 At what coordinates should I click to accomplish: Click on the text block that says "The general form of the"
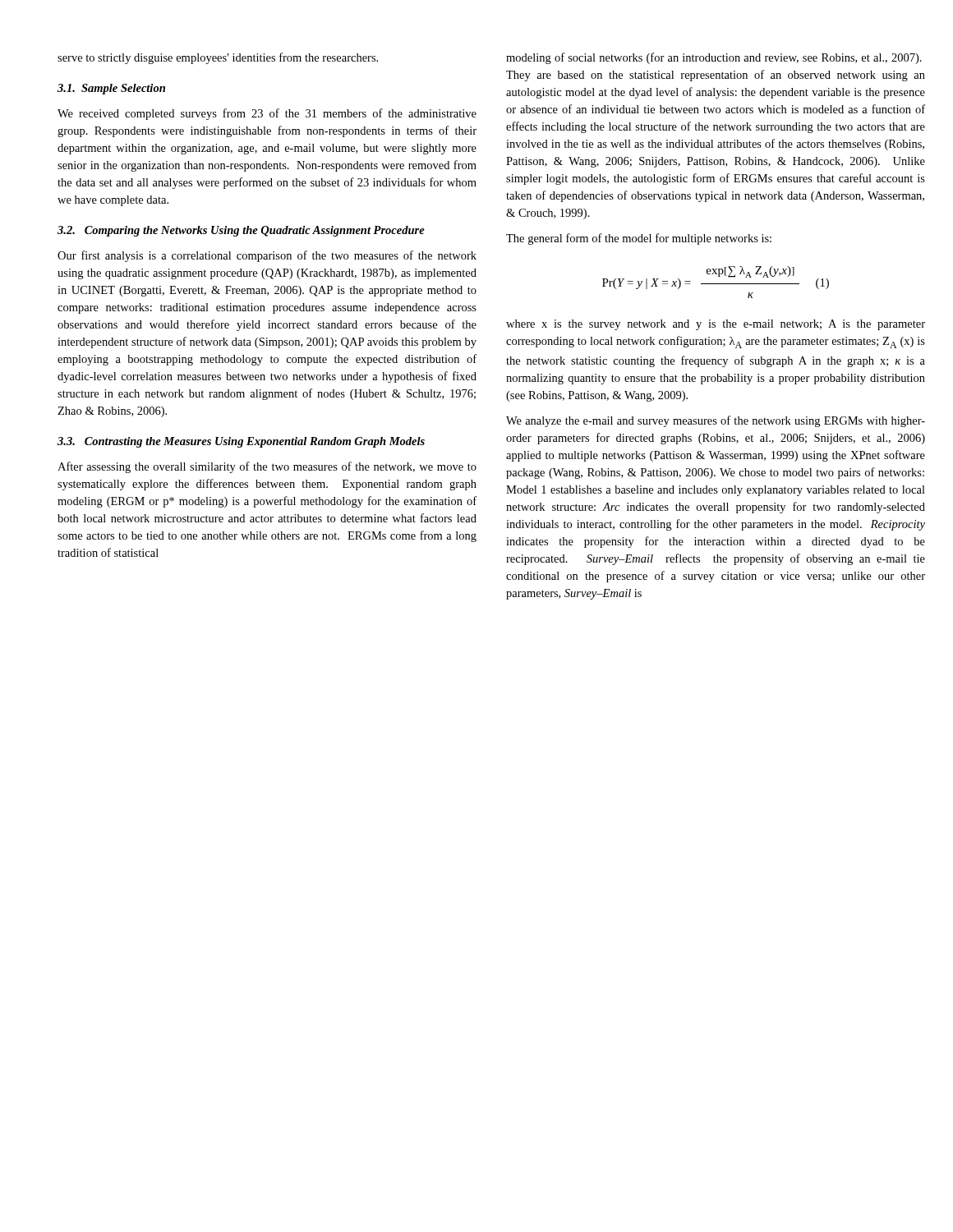716,239
